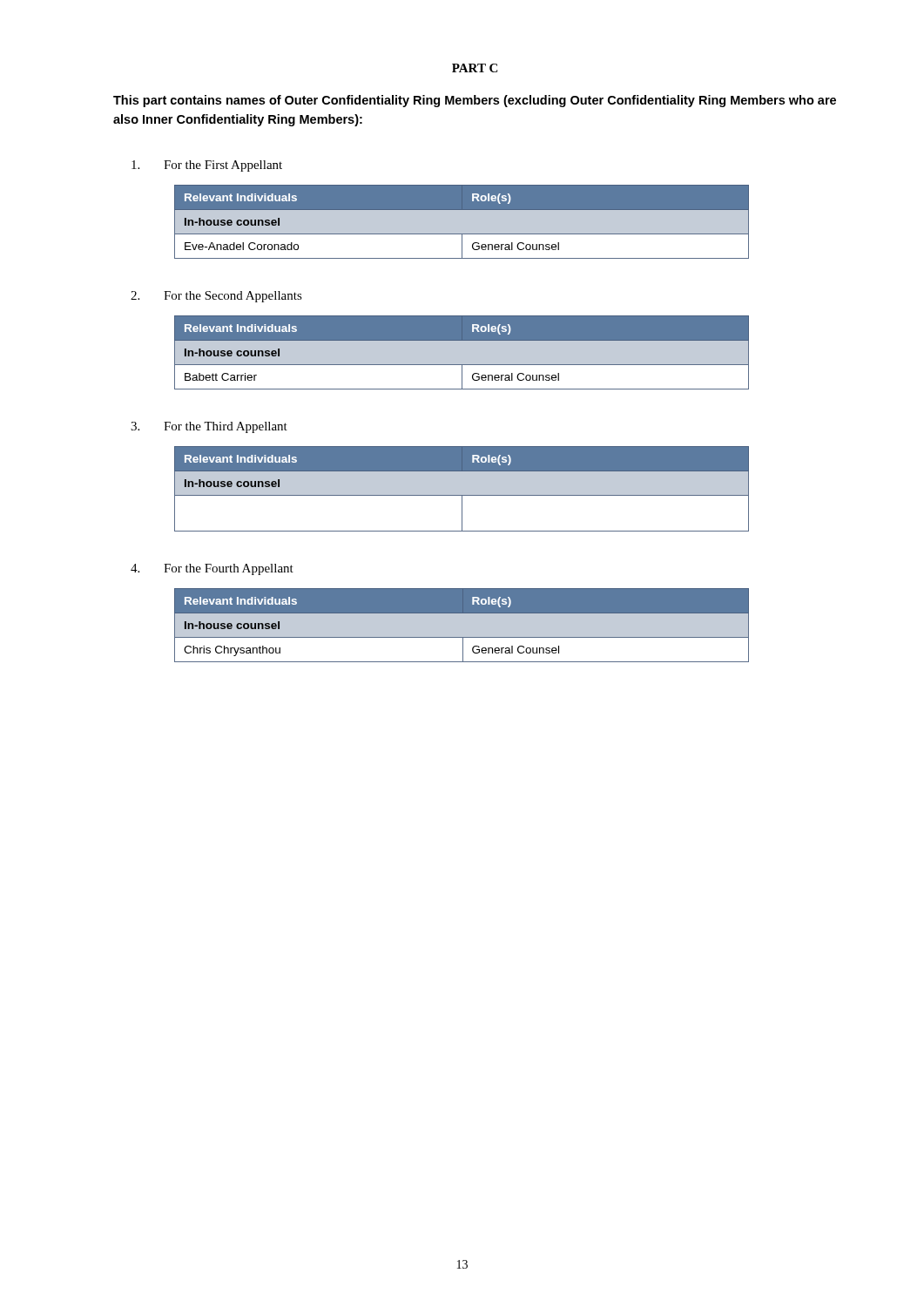Point to "4. For the Fourth Appellant"
The height and width of the screenshot is (1307, 924).
212,568
